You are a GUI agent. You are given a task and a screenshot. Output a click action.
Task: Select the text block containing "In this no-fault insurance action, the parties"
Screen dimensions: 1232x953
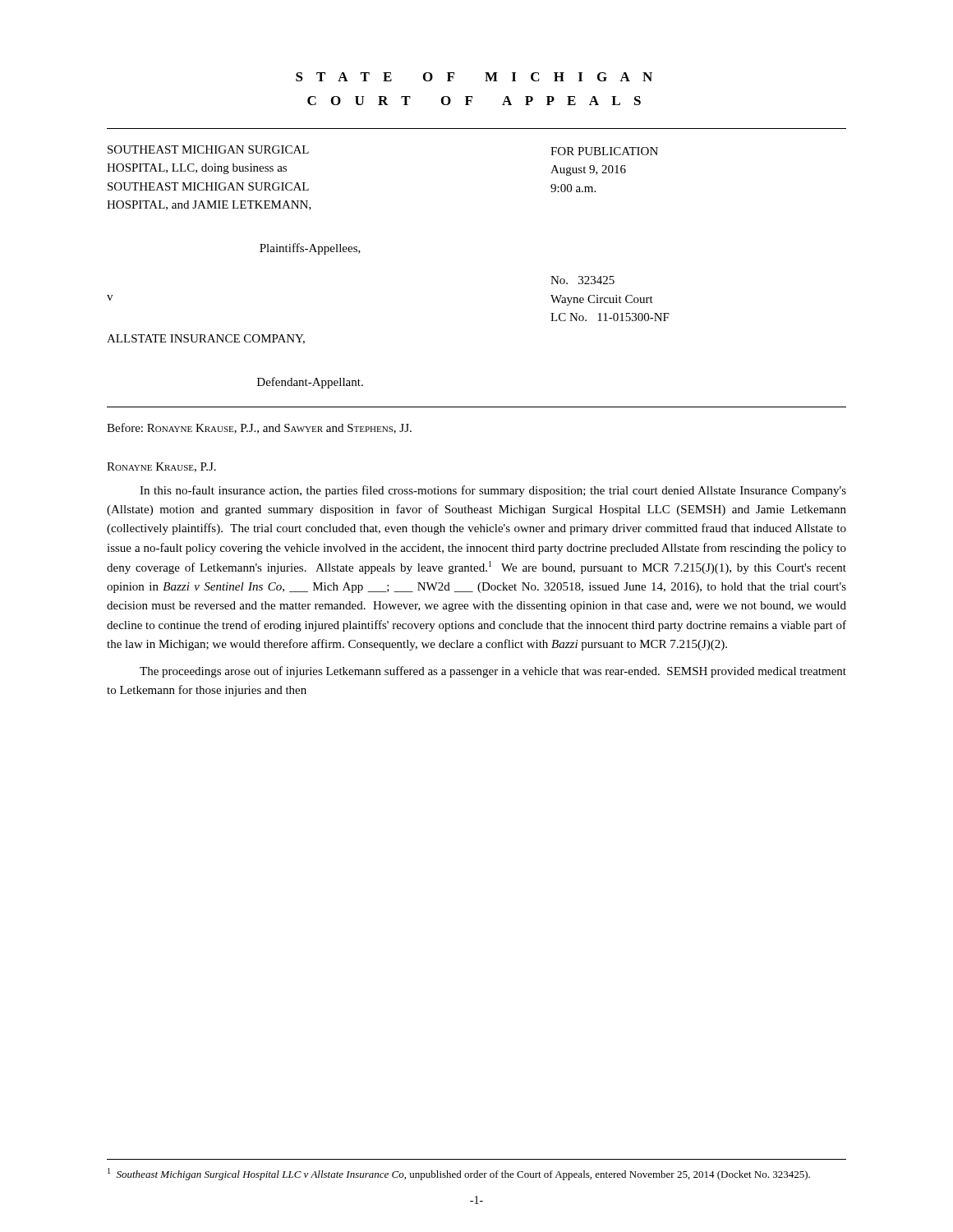(476, 567)
